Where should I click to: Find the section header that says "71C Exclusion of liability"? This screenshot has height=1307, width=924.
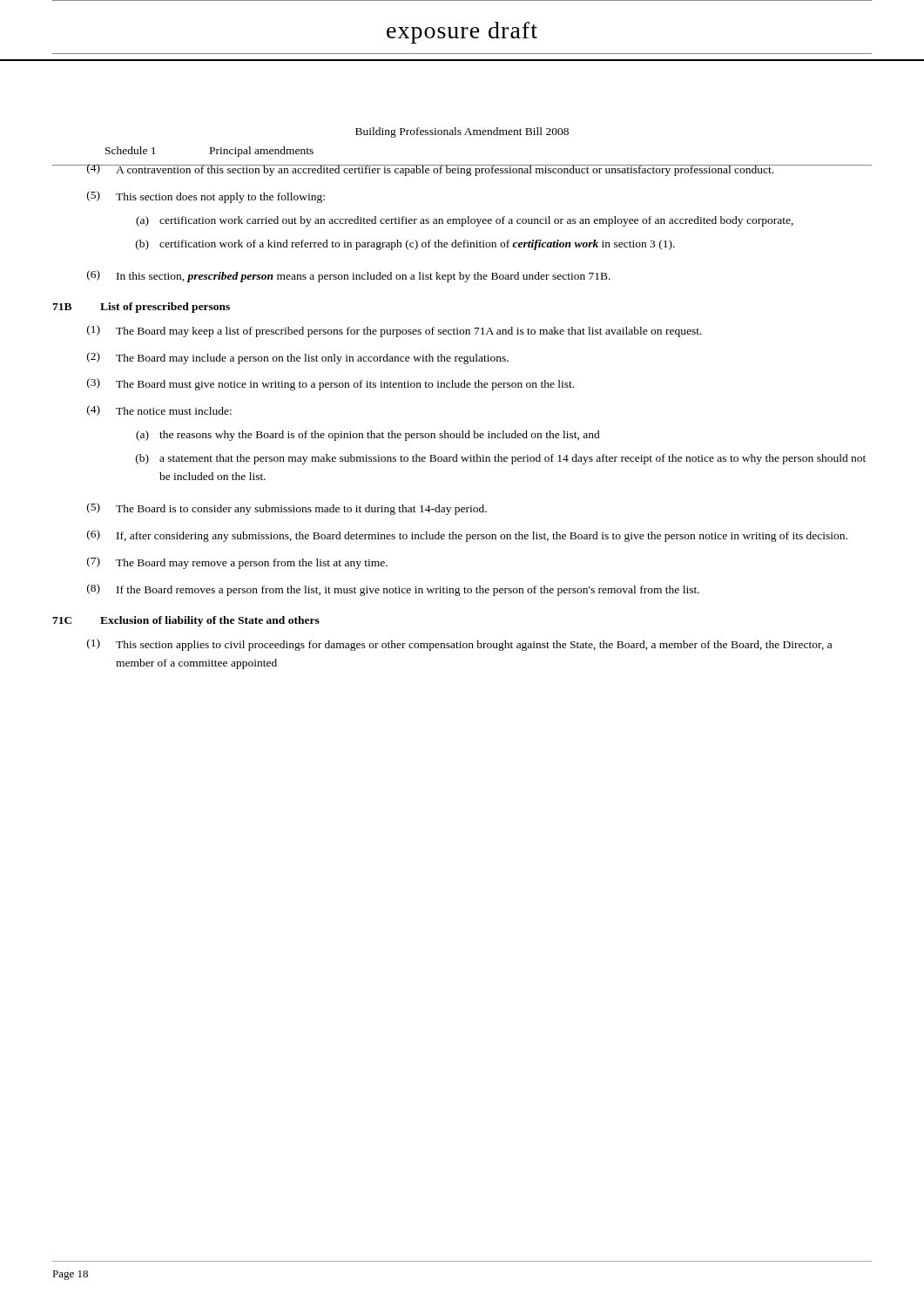[186, 621]
